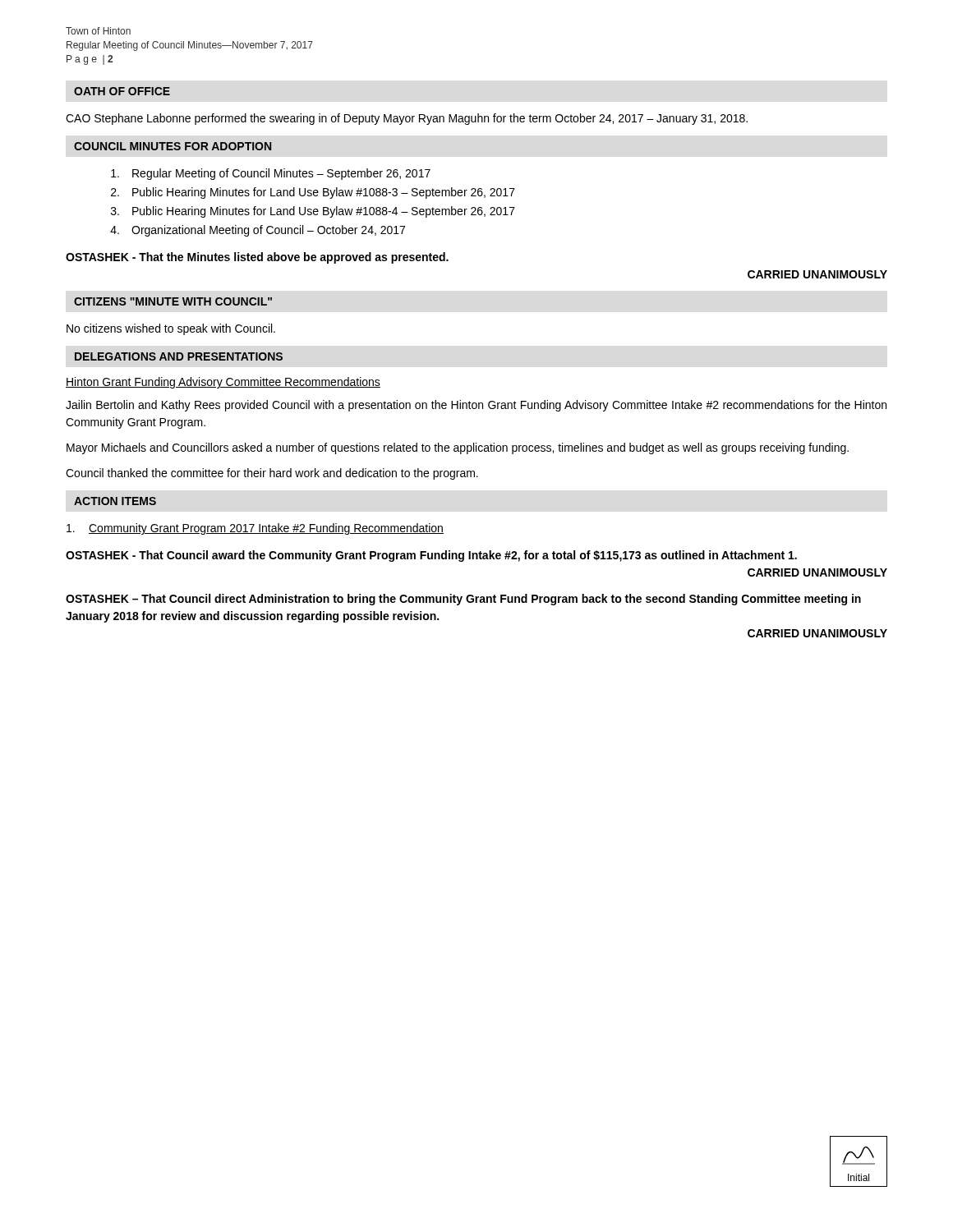Viewport: 953px width, 1232px height.
Task: Locate the text that reads "Hinton Grant Funding Advisory Committee Recommendations"
Action: coord(223,382)
